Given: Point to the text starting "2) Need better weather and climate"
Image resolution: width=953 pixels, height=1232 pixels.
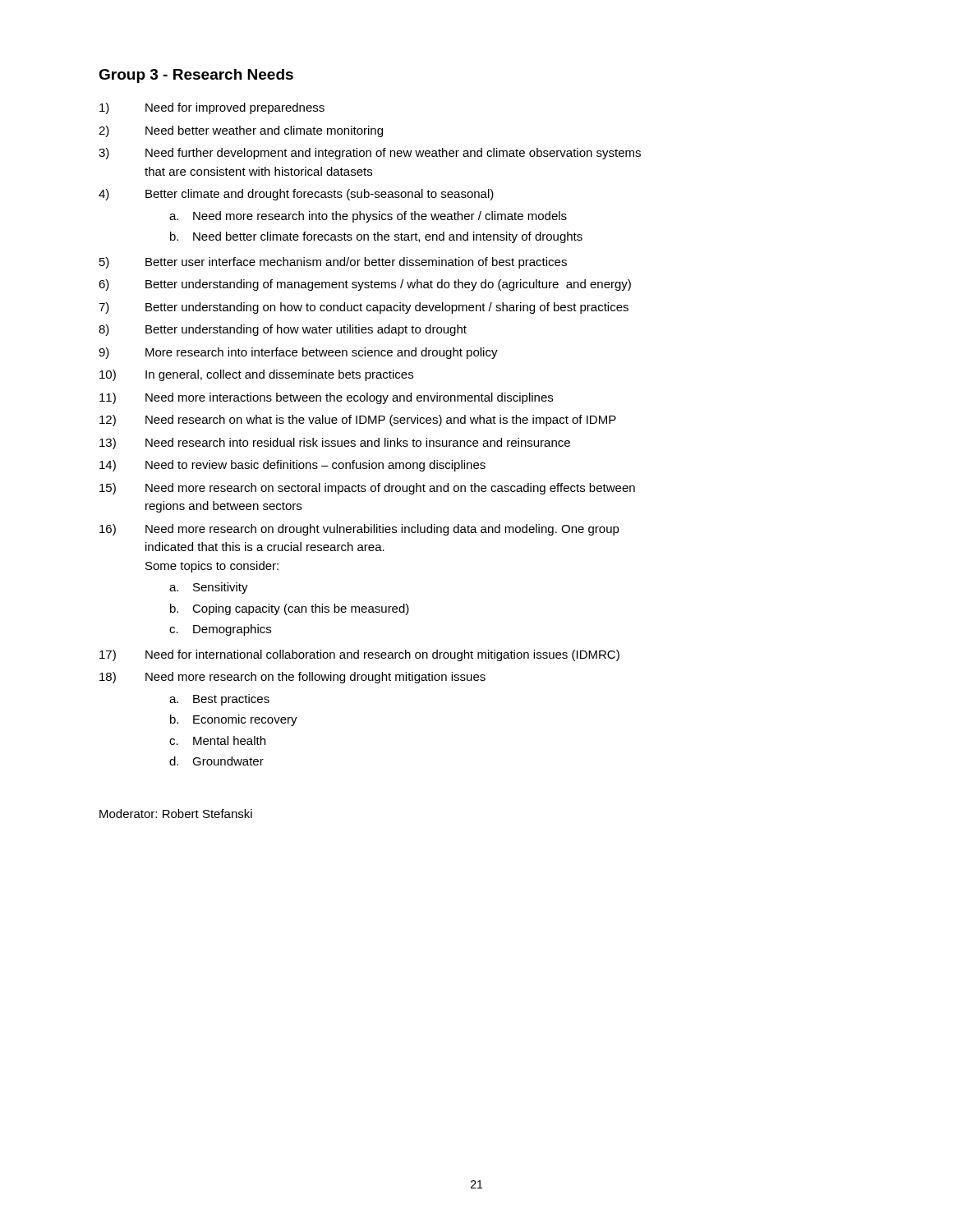Looking at the screenshot, I should tap(241, 131).
